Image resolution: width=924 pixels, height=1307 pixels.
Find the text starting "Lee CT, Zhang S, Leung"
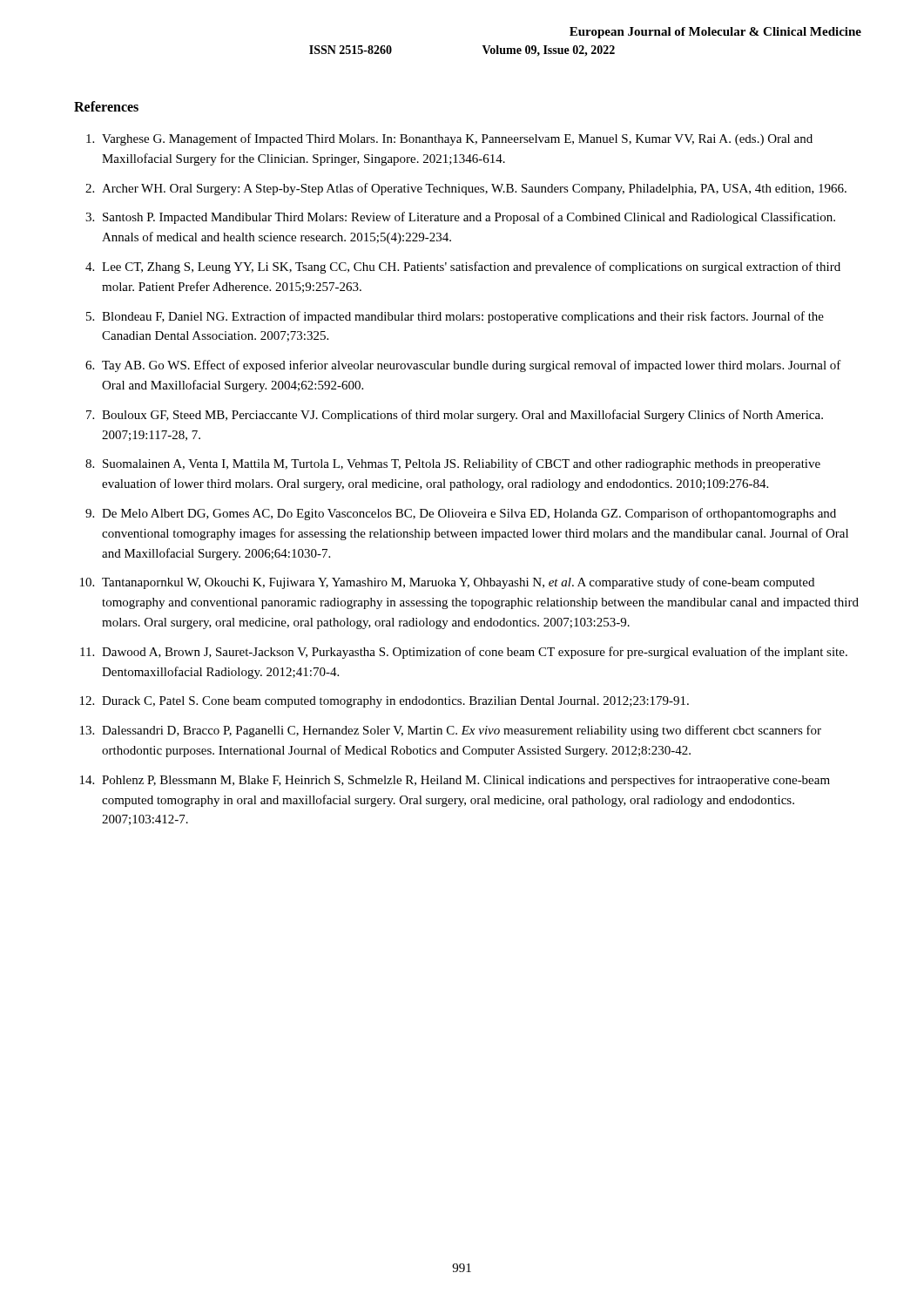[x=471, y=277]
